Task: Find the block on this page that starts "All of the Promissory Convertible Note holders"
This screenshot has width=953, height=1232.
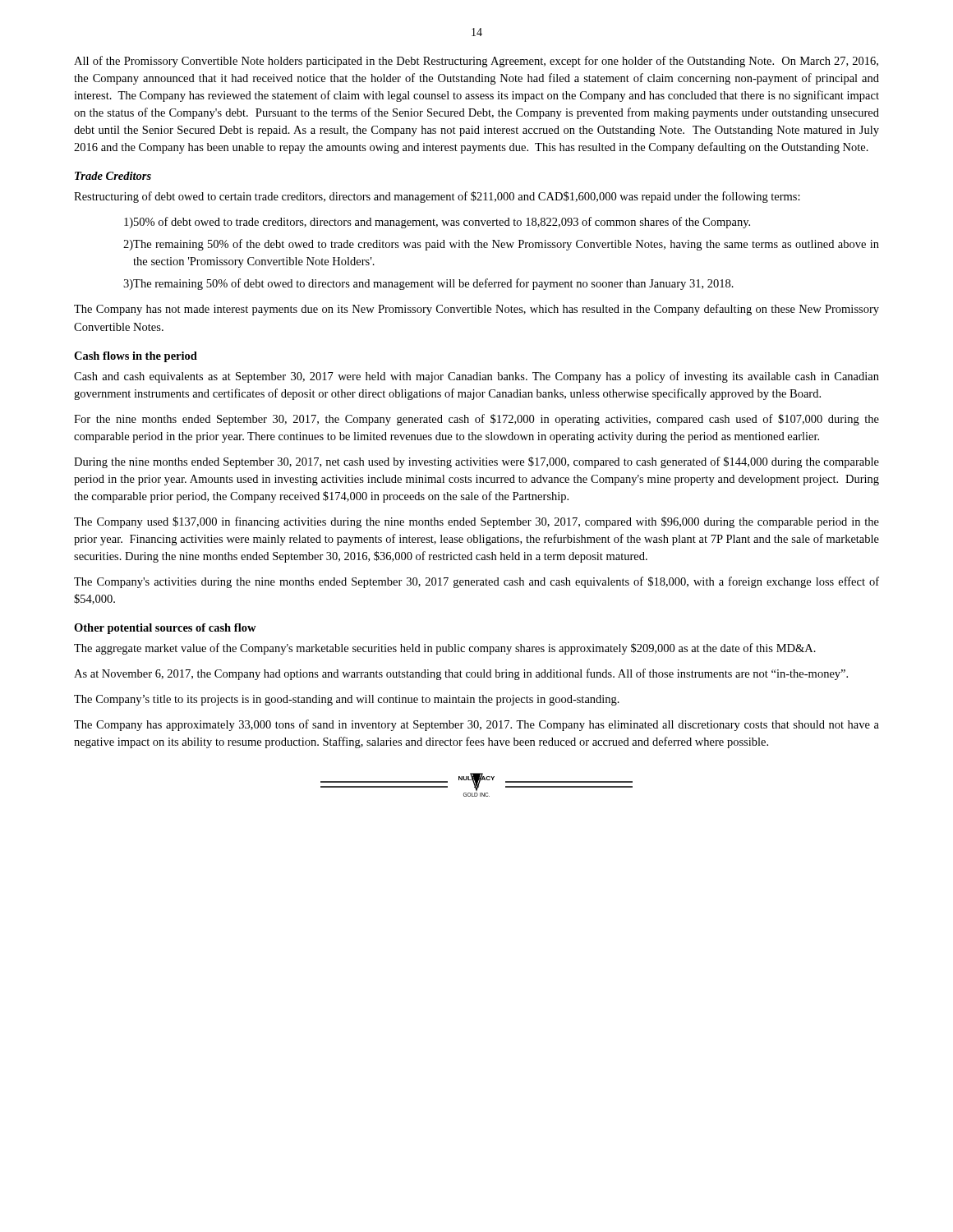Action: pyautogui.click(x=476, y=105)
